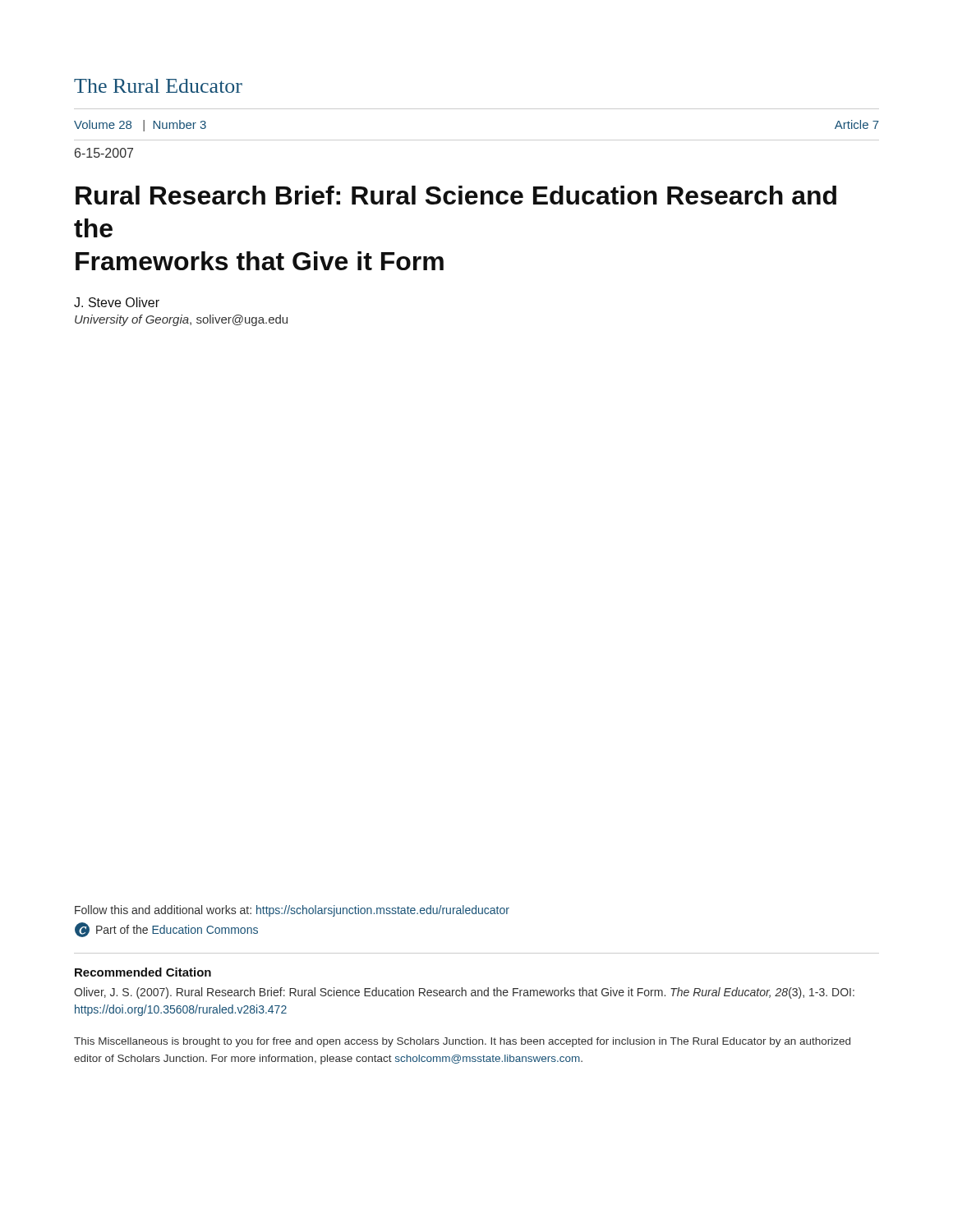Select the passage starting "Rural Research Brief: Rural"
The height and width of the screenshot is (1232, 953).
click(456, 195)
